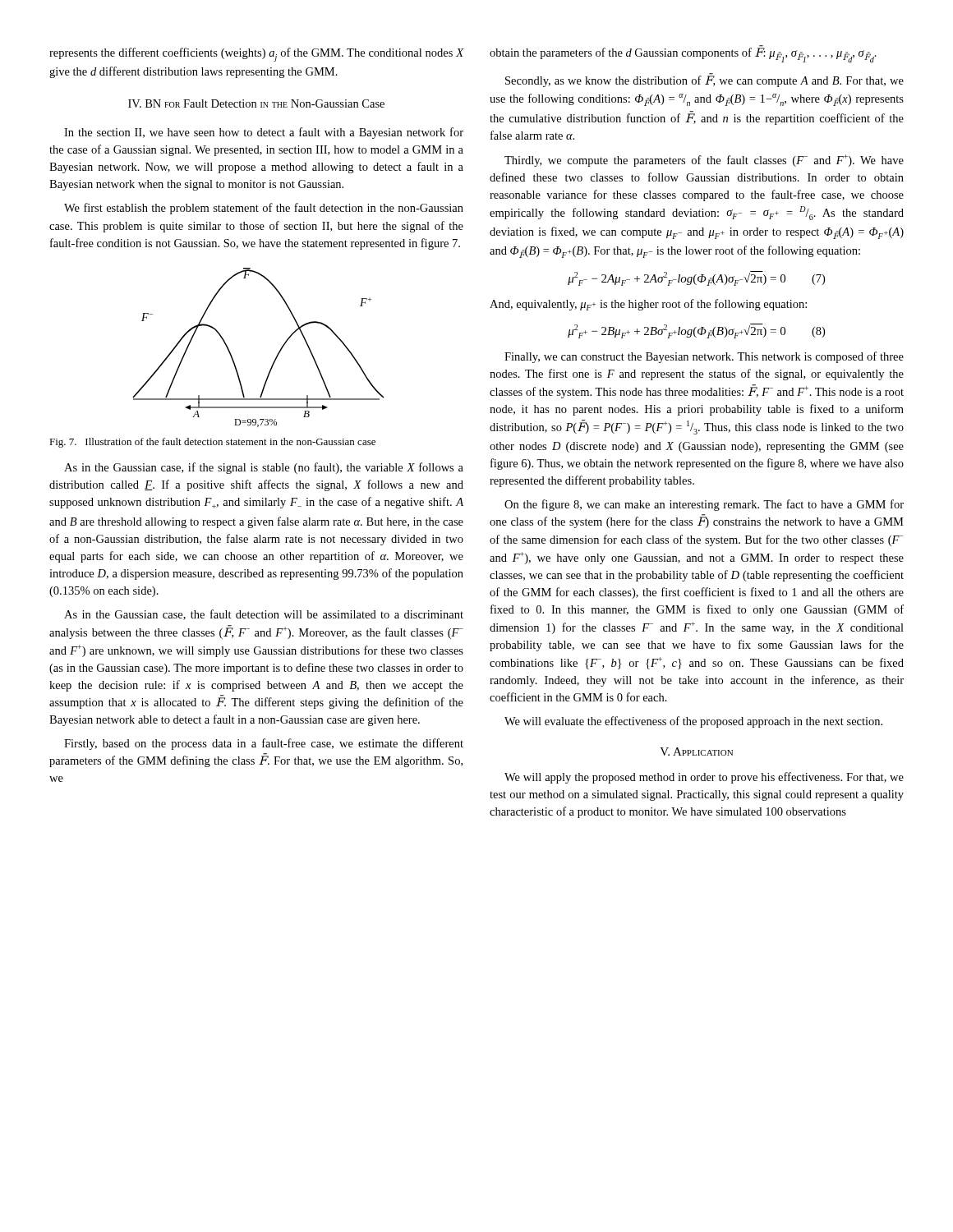Locate the illustration
This screenshot has height=1232, width=953.
tap(256, 347)
